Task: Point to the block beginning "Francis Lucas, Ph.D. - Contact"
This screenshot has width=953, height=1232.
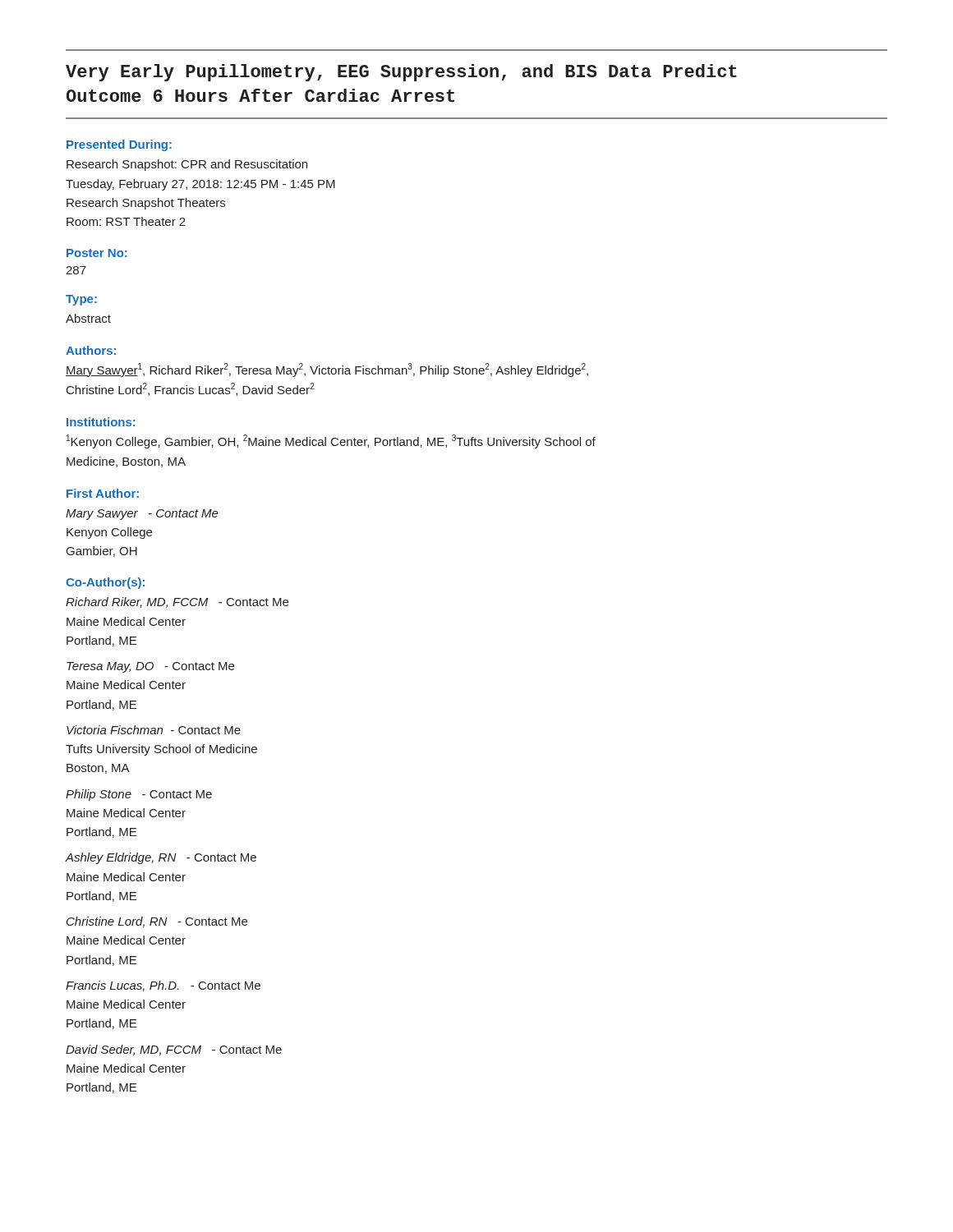Action: tap(163, 1004)
